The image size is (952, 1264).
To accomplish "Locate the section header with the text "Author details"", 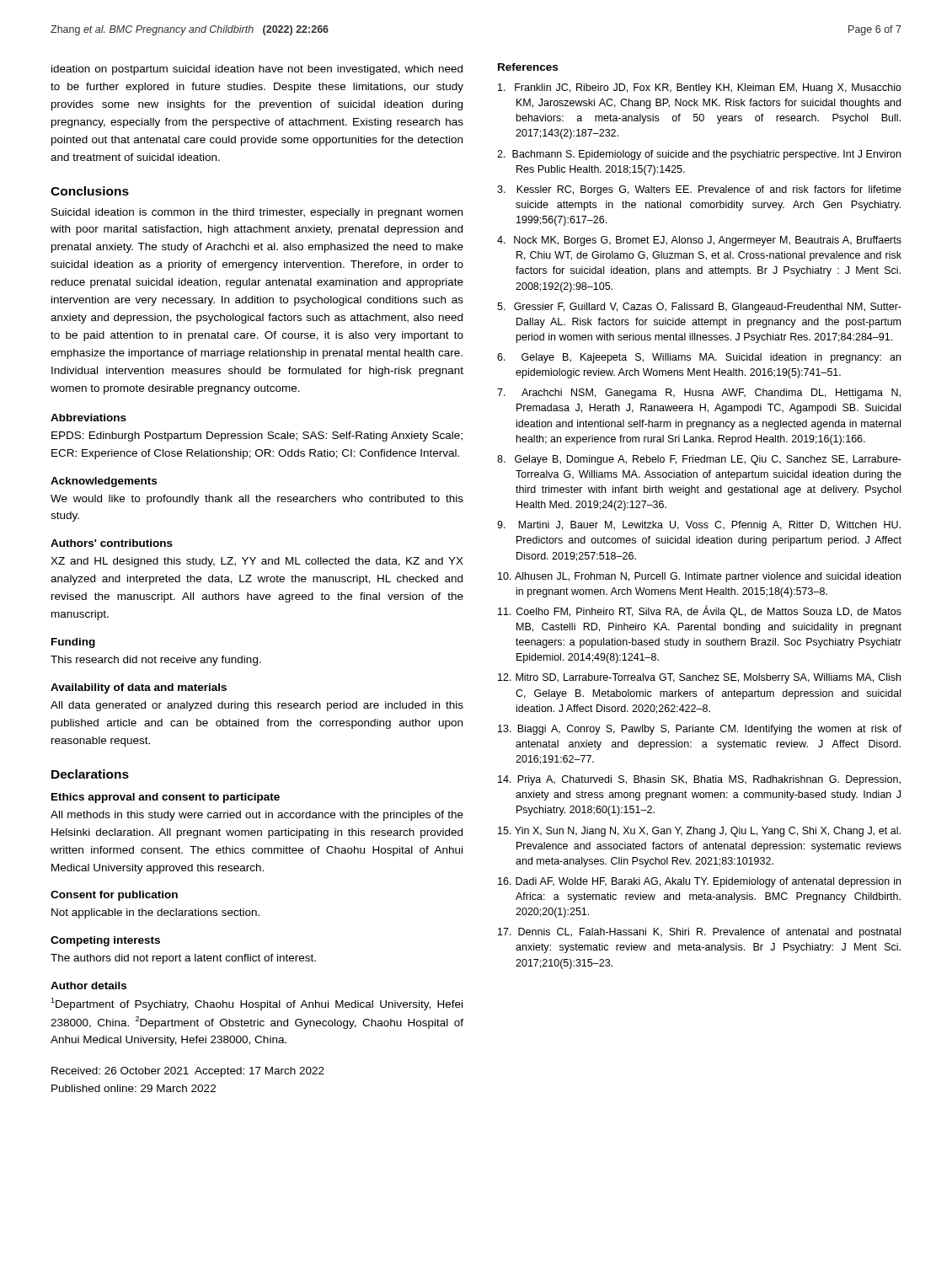I will (x=89, y=986).
